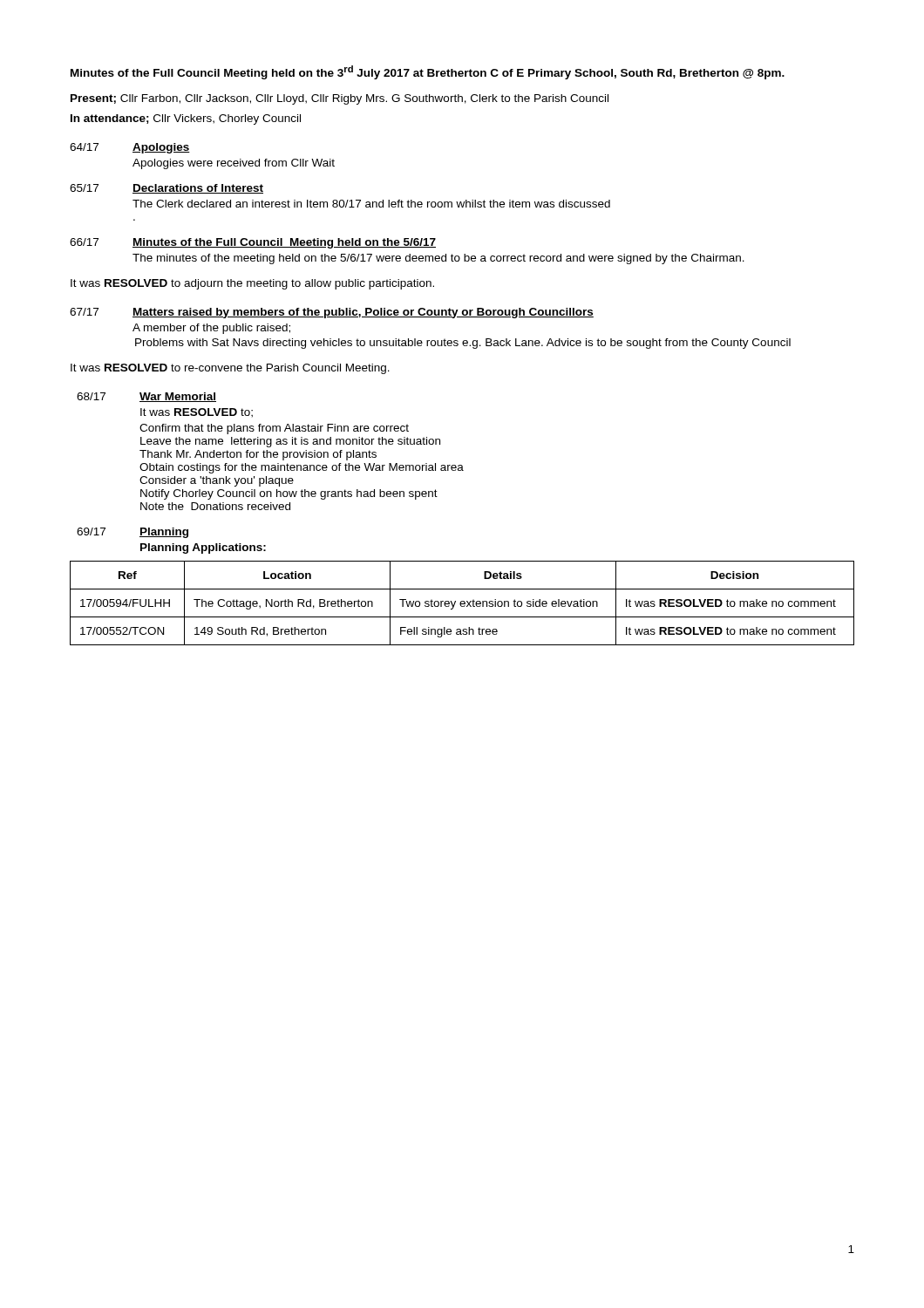The width and height of the screenshot is (924, 1308).
Task: Locate the table with the text "It was RESOLVED"
Action: [462, 603]
